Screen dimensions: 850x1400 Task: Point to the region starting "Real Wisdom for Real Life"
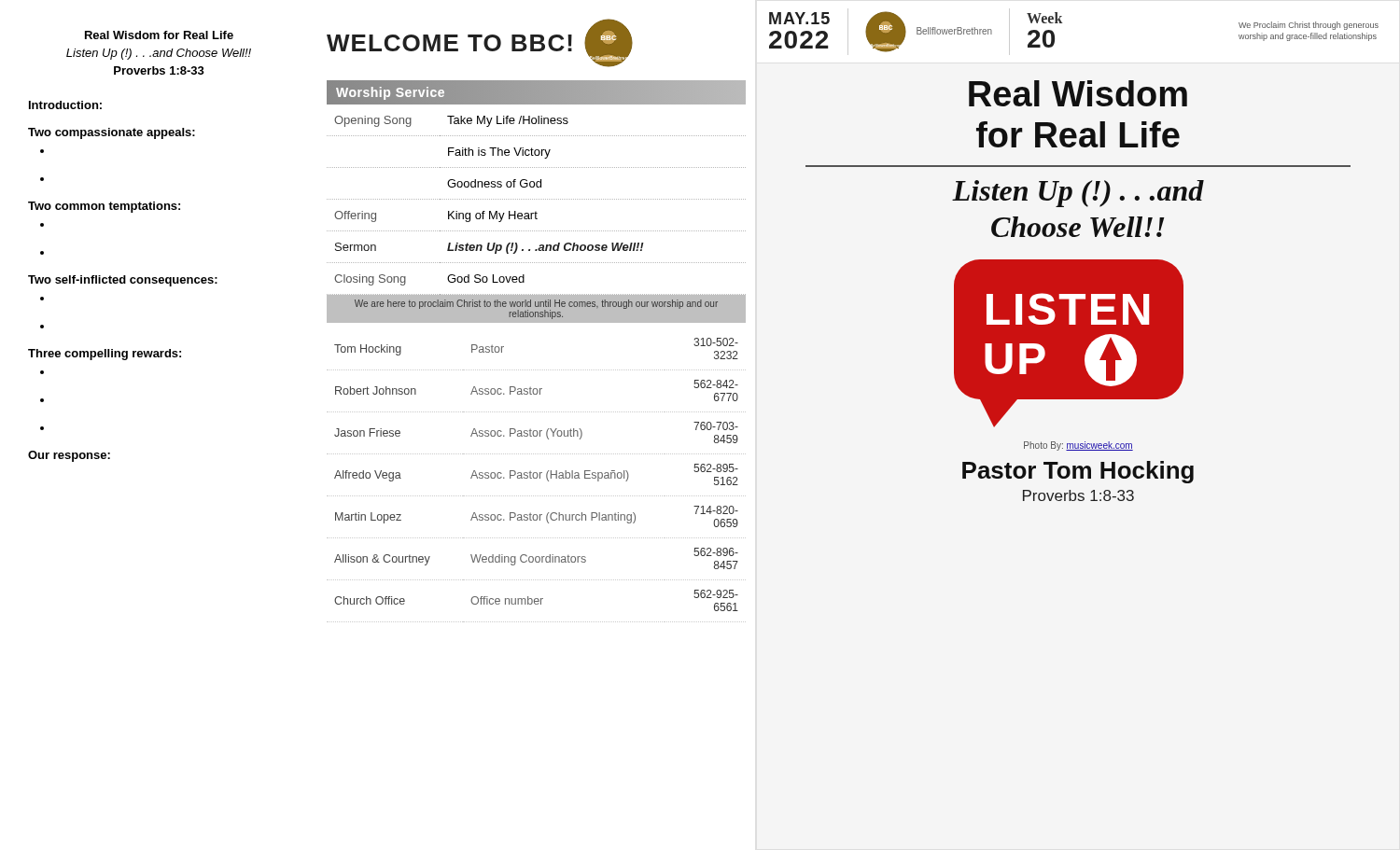coord(159,35)
